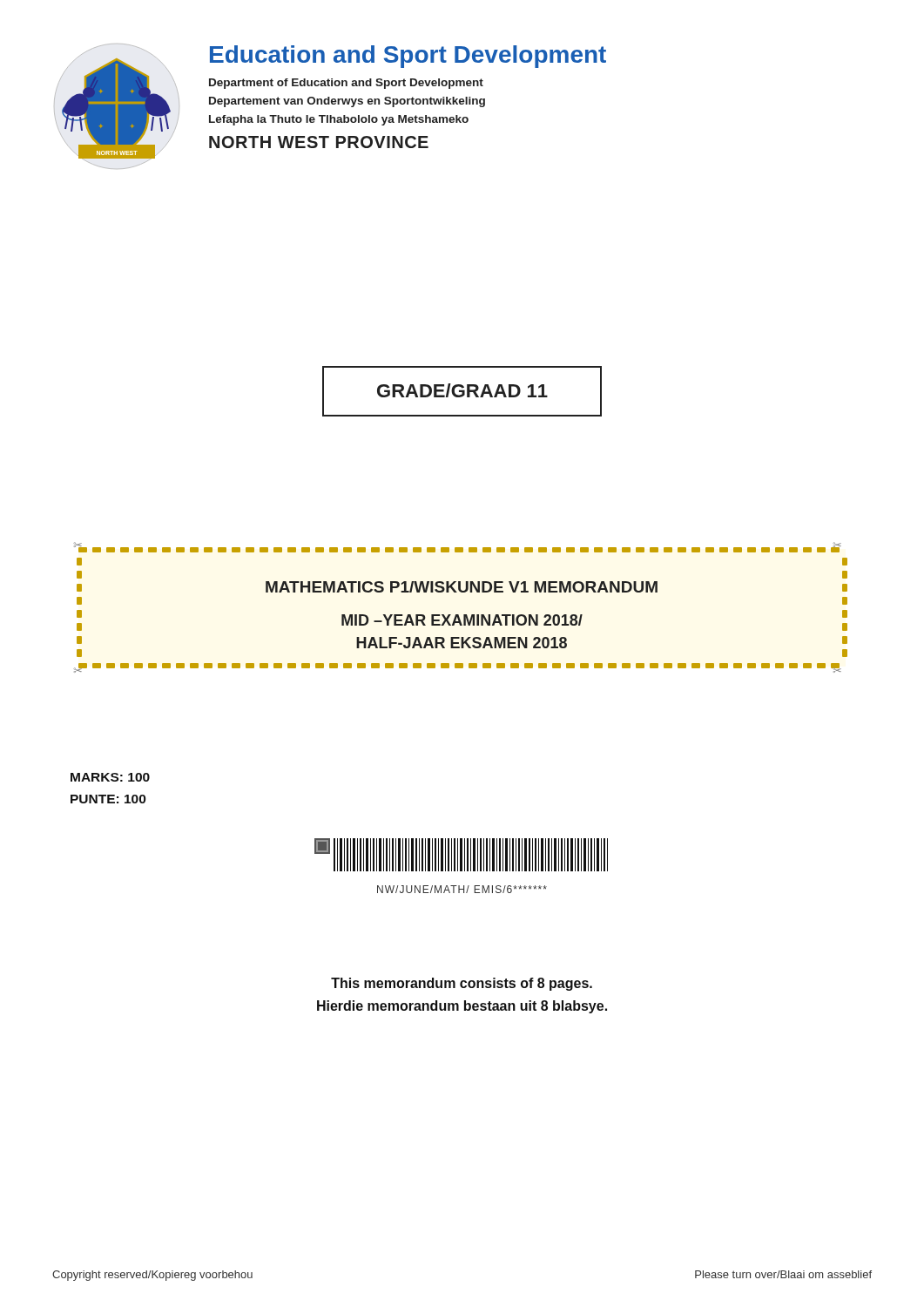Navigate to the region starting "✂ ✂ ✂ ✂ MATHEMATICS P1/WISKUNDE"
The height and width of the screenshot is (1307, 924).
click(462, 608)
